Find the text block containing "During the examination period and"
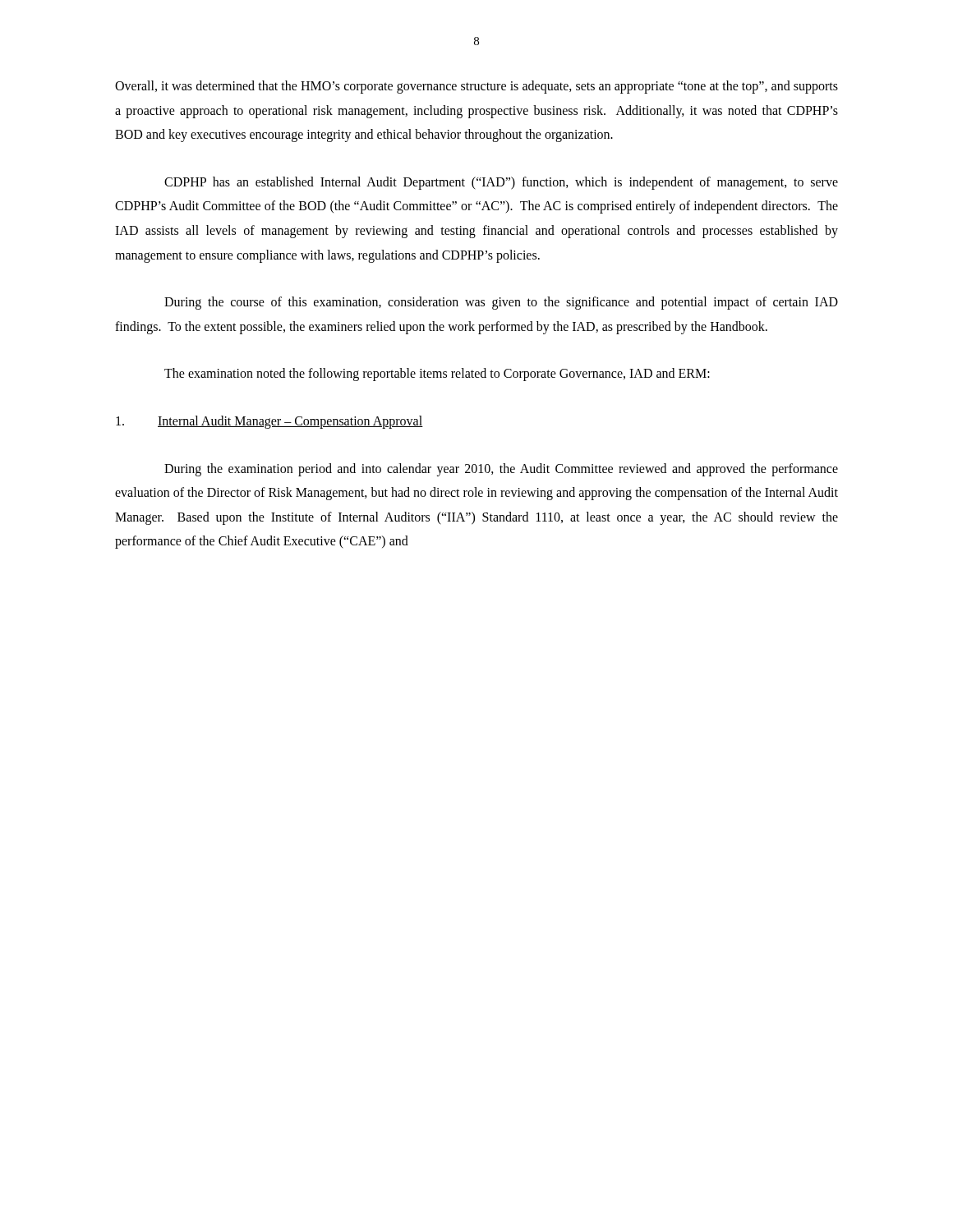Image resolution: width=953 pixels, height=1232 pixels. pos(476,505)
